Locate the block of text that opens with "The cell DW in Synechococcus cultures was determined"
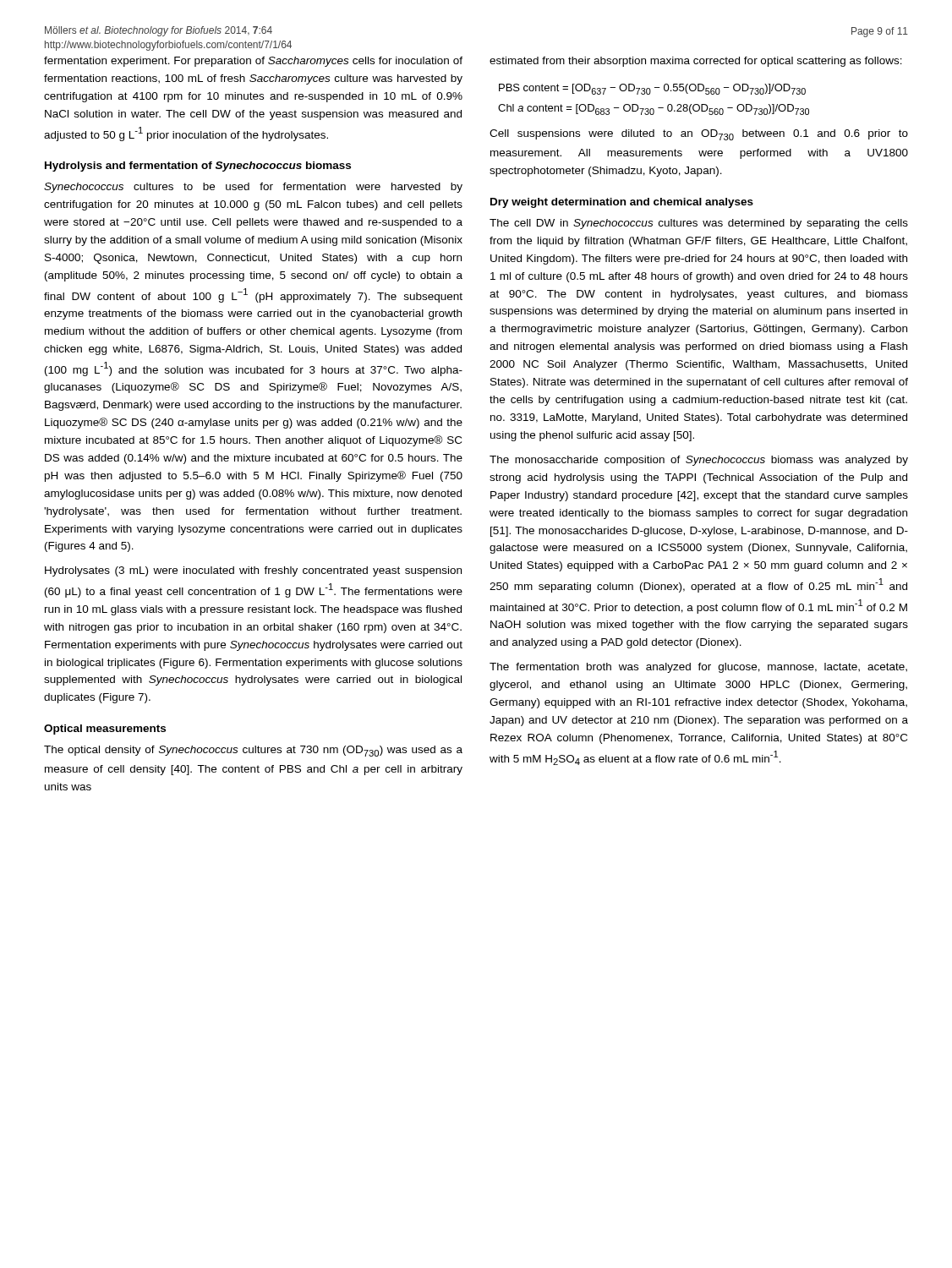Viewport: 952px width, 1268px height. point(699,492)
